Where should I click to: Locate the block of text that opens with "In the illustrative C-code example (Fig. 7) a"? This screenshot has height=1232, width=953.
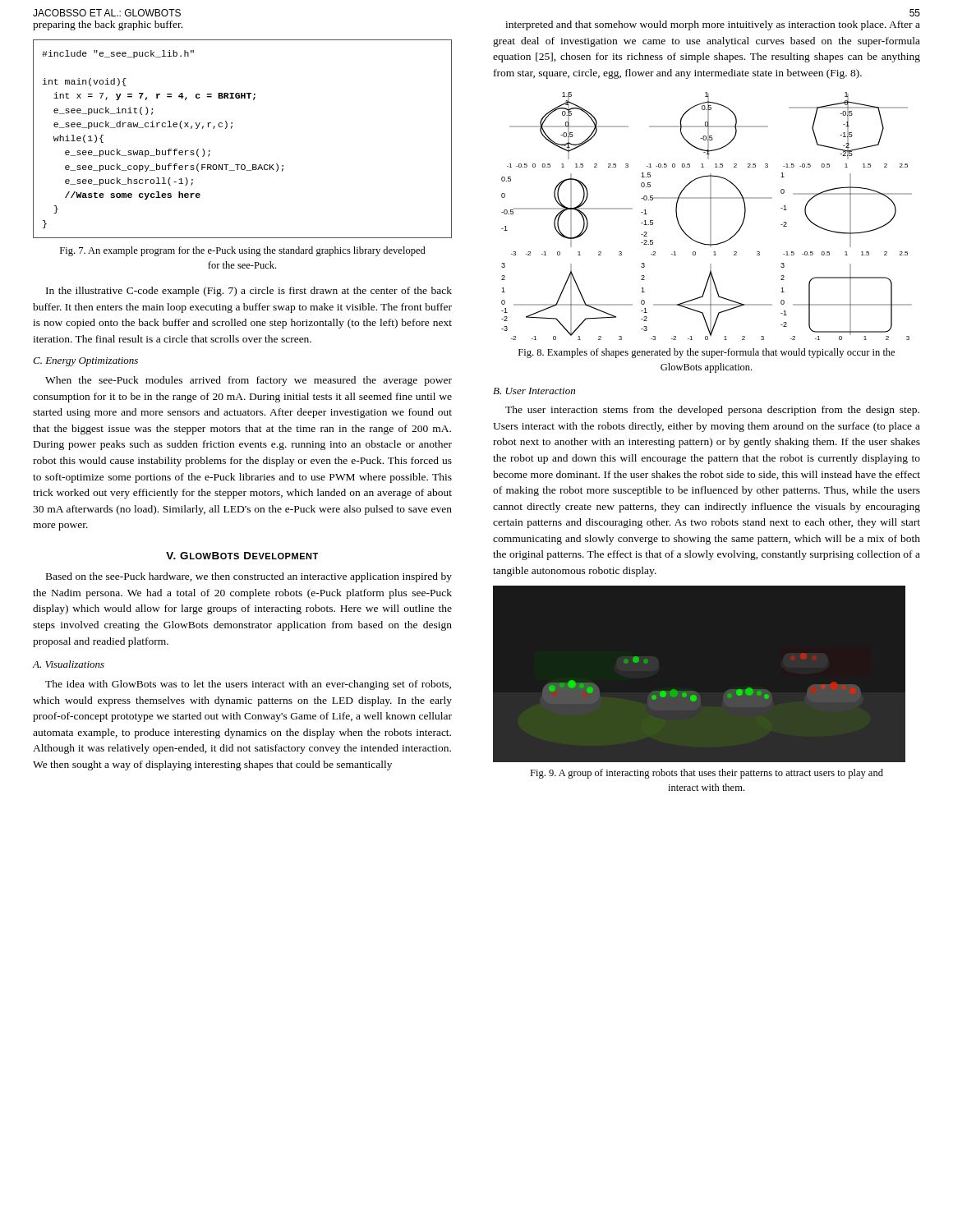[242, 315]
